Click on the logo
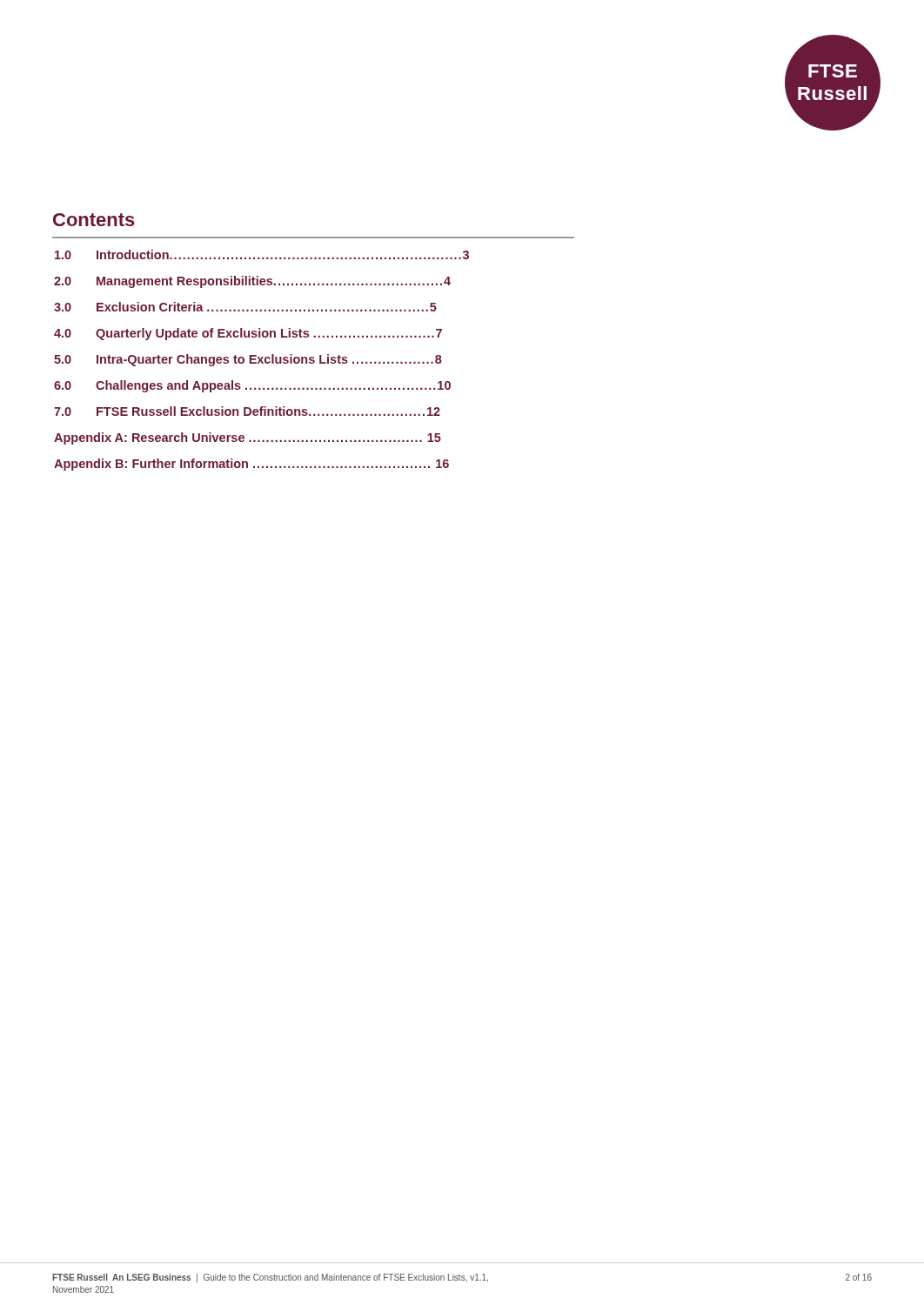924x1305 pixels. click(833, 83)
